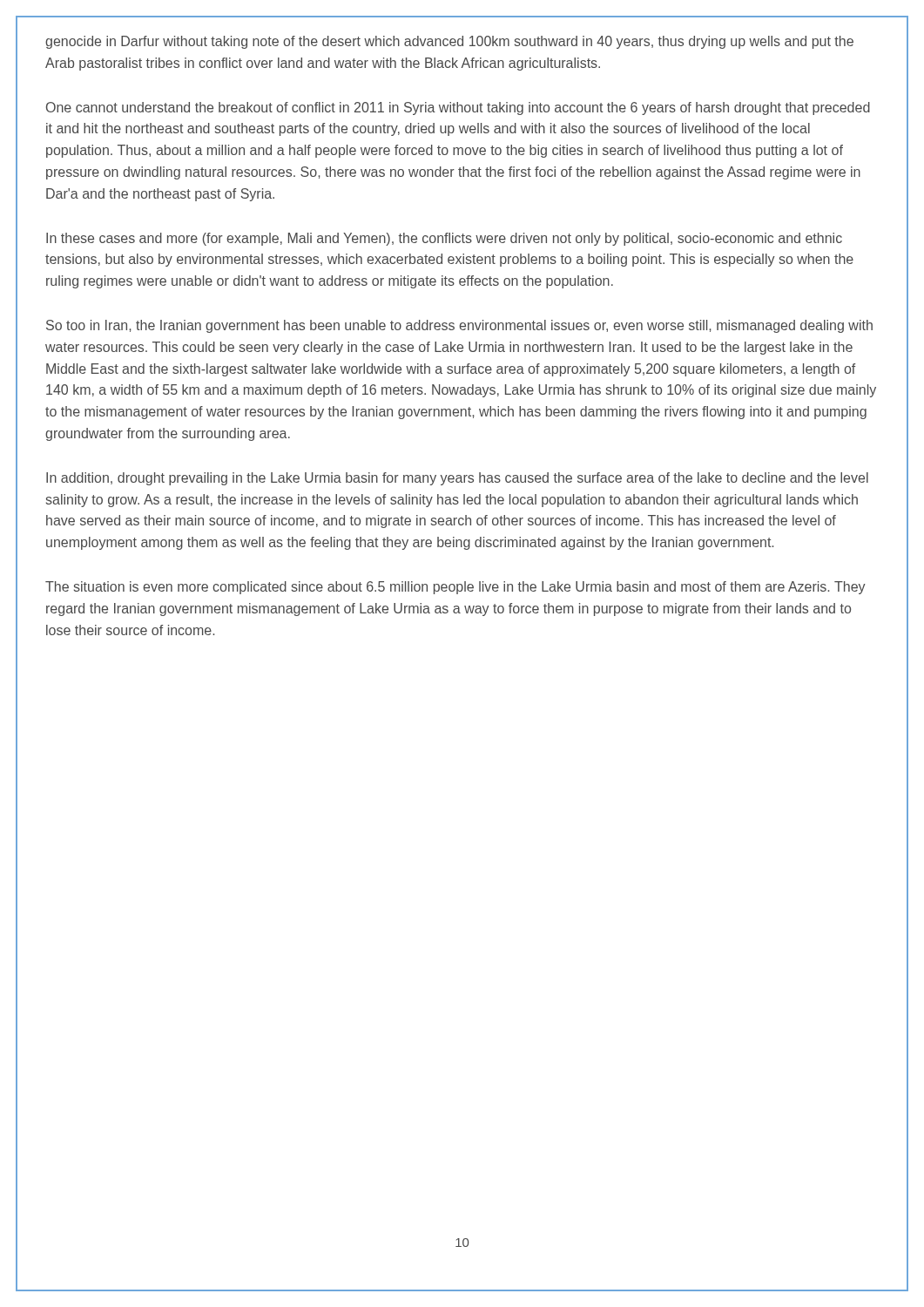
Task: Locate the block of text that opens with "In these cases"
Action: point(449,260)
